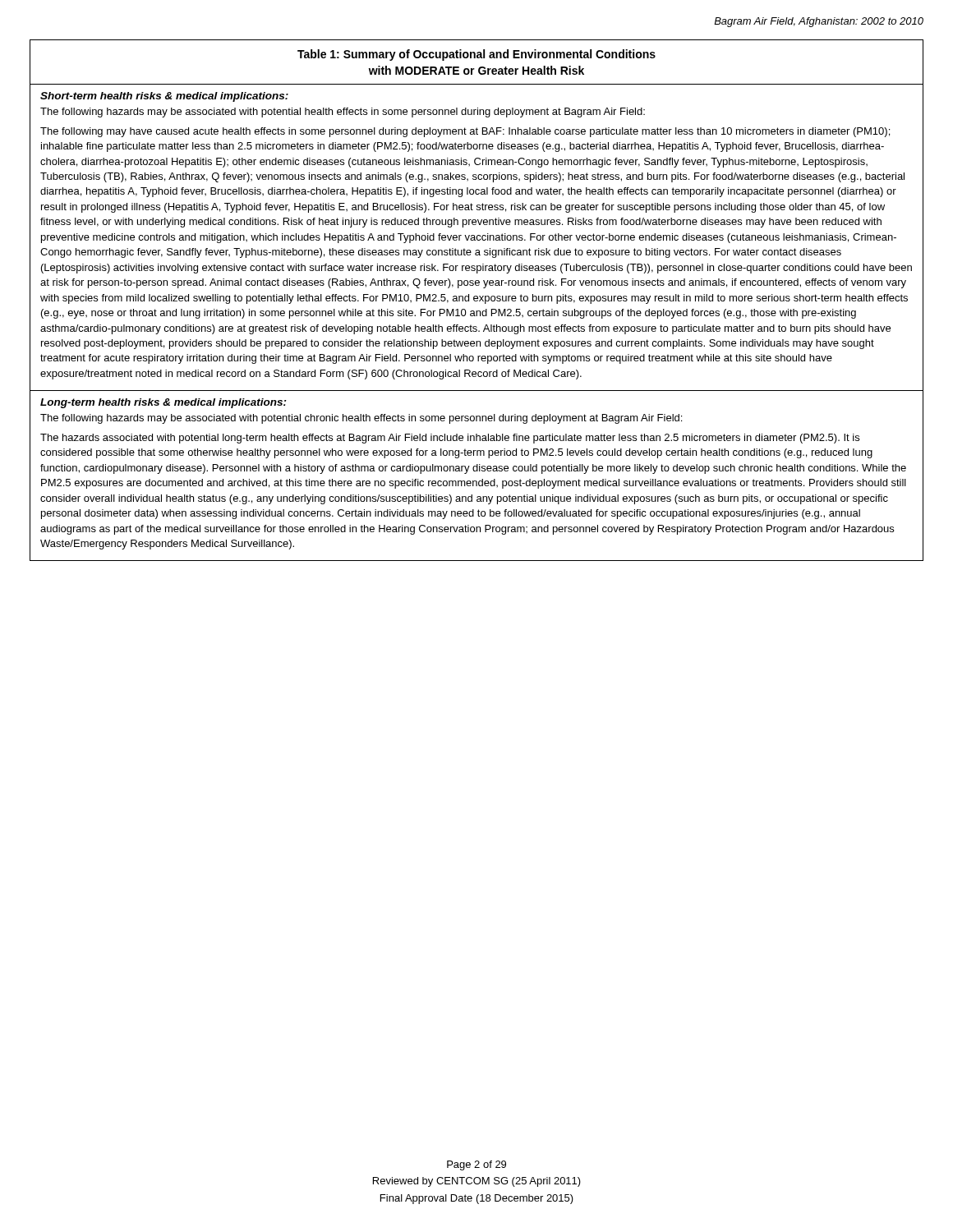Viewport: 953px width, 1232px height.
Task: Locate the table with the text "Table 1: Summary of"
Action: pos(476,300)
